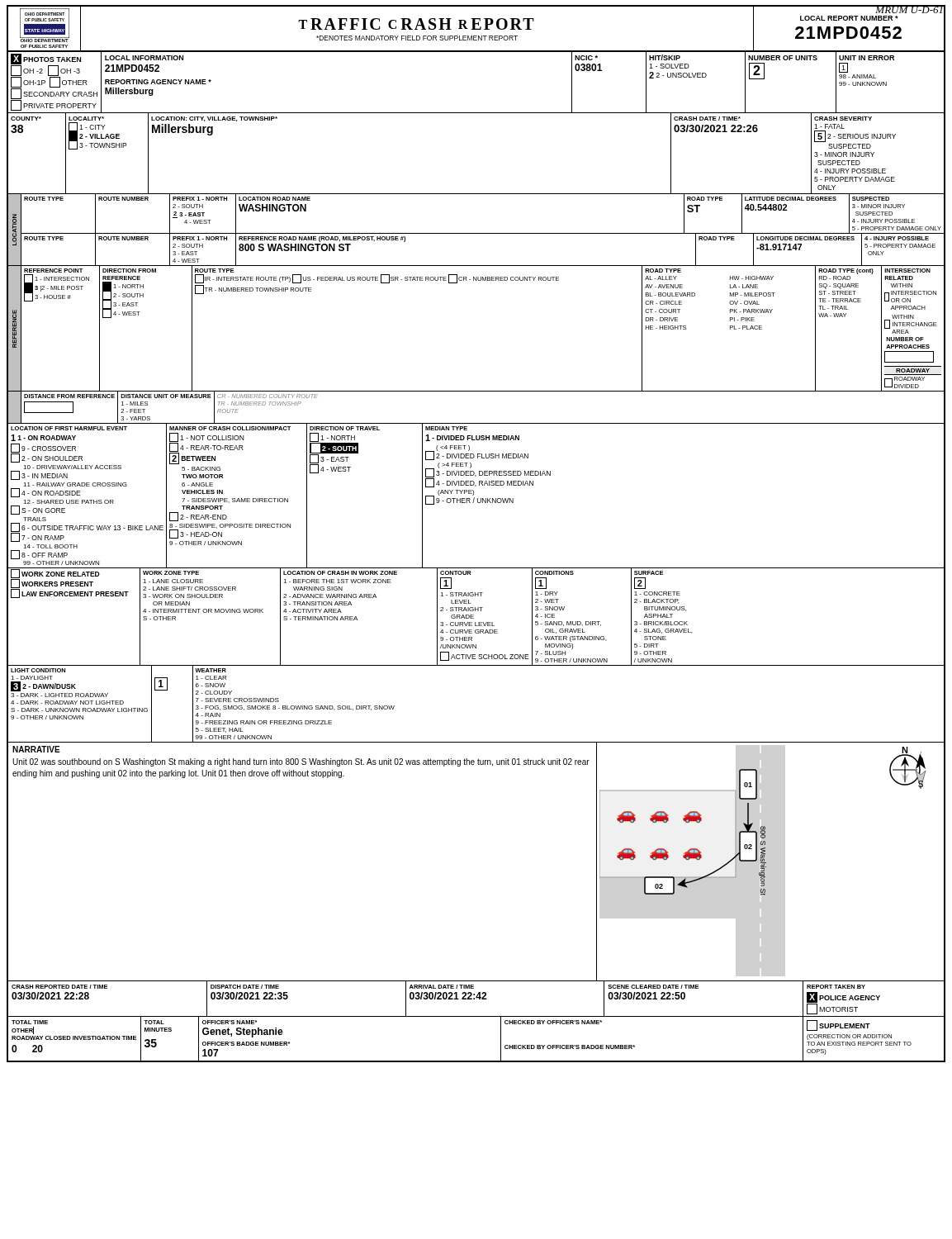Select the table that reads "WORK ZONE RELATED WORKERS PRESENT"
This screenshot has height=1239, width=952.
[476, 617]
